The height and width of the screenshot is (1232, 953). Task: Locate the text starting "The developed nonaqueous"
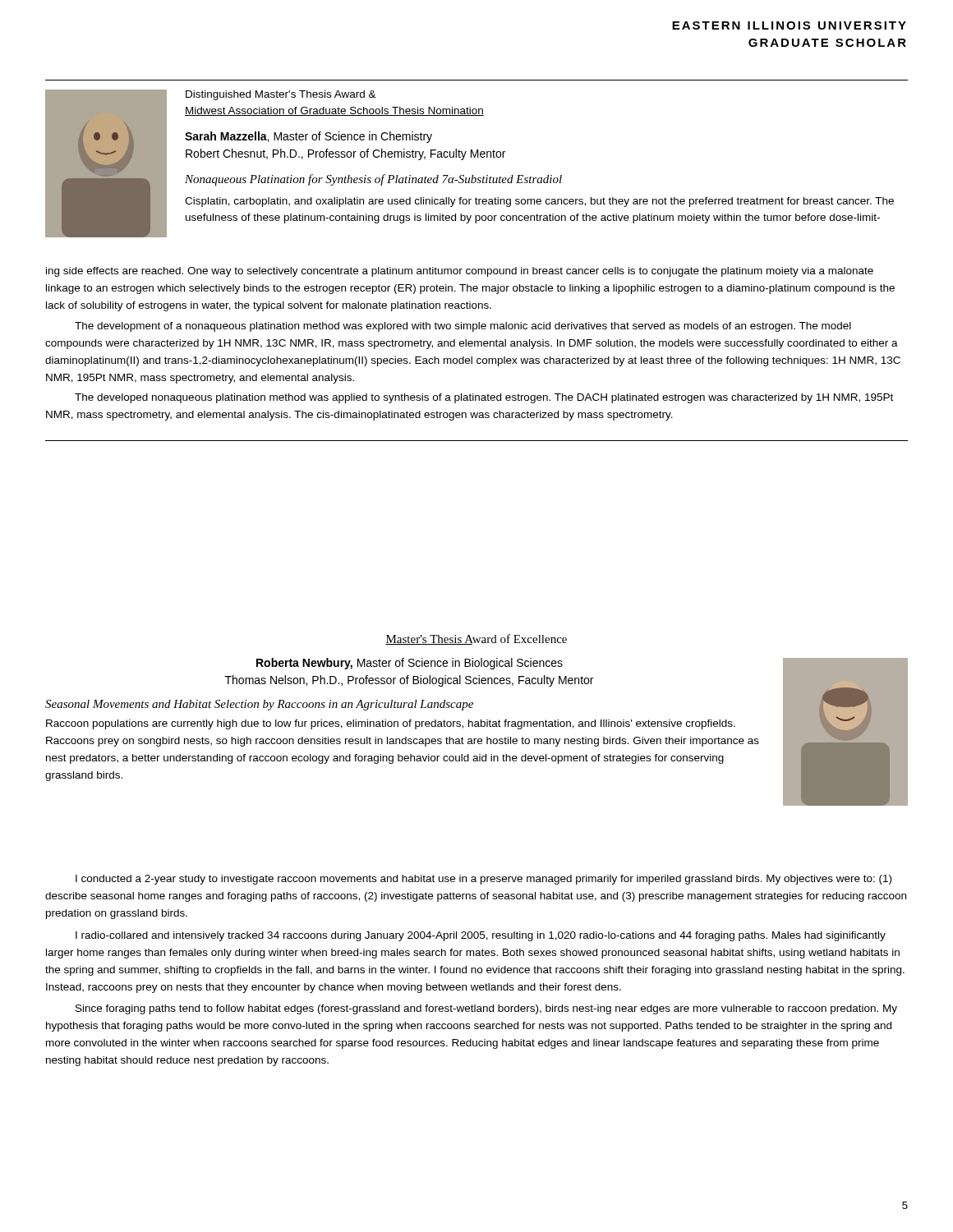click(x=469, y=406)
